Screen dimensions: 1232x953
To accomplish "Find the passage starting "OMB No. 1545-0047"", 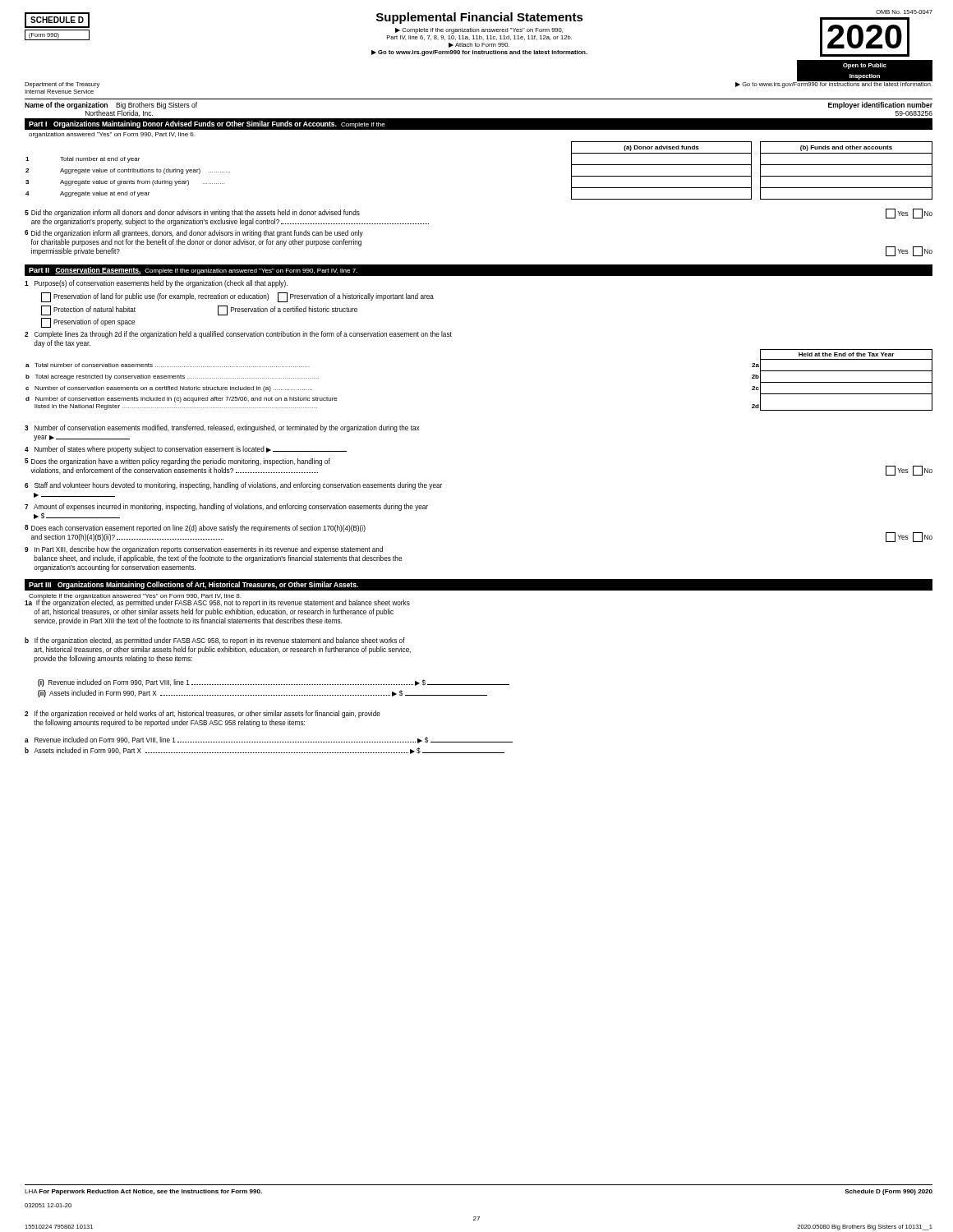I will (904, 12).
